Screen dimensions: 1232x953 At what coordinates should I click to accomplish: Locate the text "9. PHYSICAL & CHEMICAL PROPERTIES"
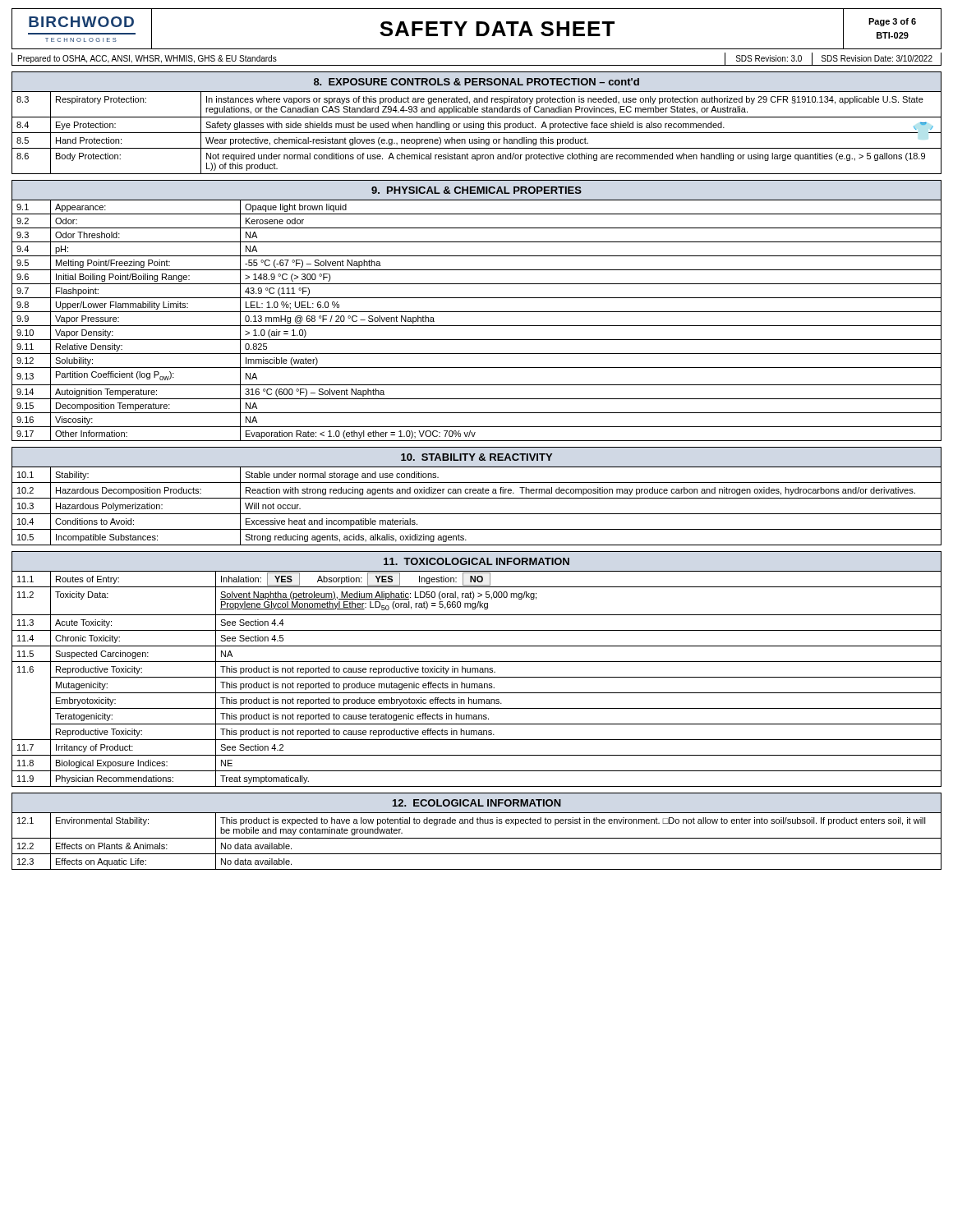(476, 190)
